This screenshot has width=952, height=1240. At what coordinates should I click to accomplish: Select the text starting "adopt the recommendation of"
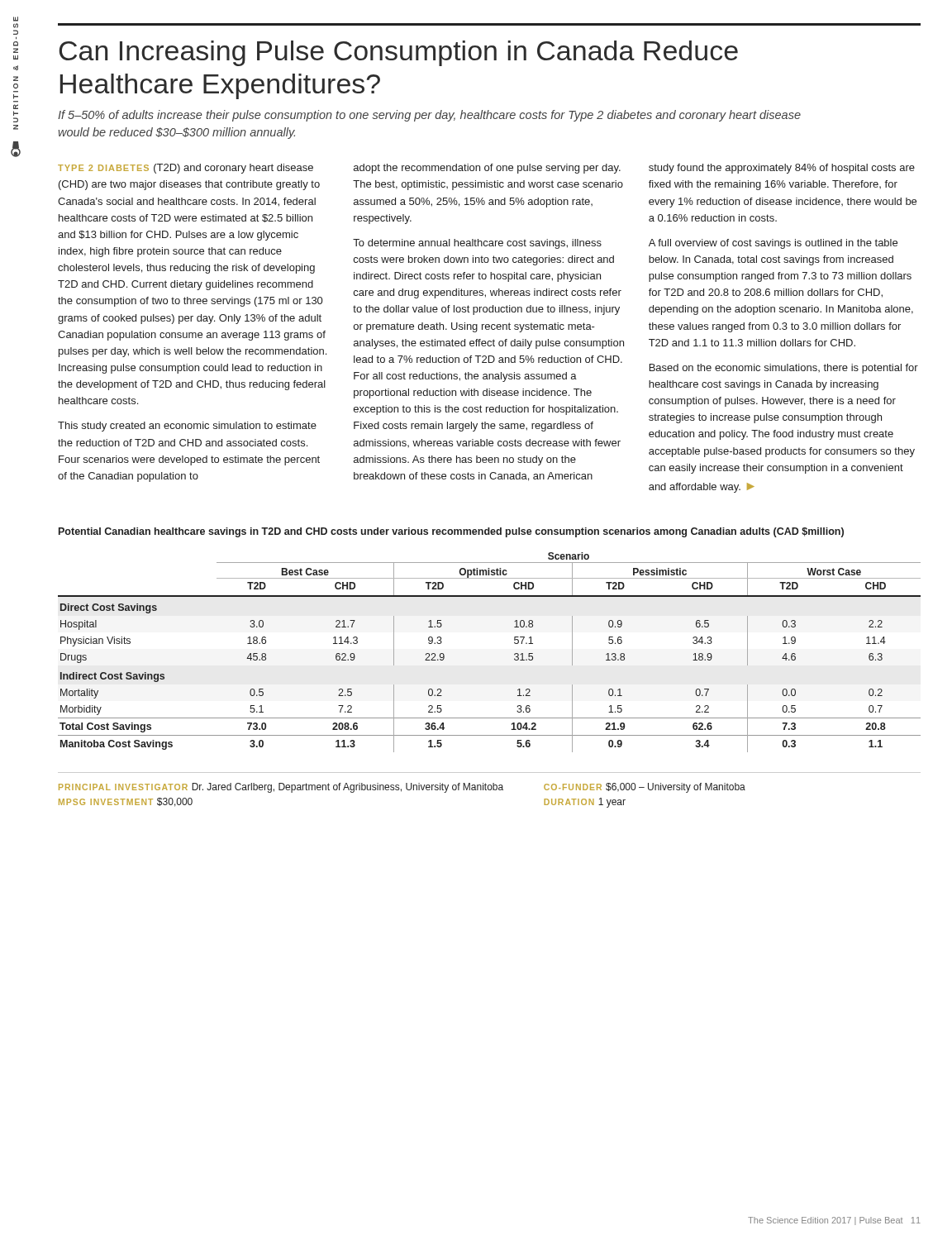(489, 322)
